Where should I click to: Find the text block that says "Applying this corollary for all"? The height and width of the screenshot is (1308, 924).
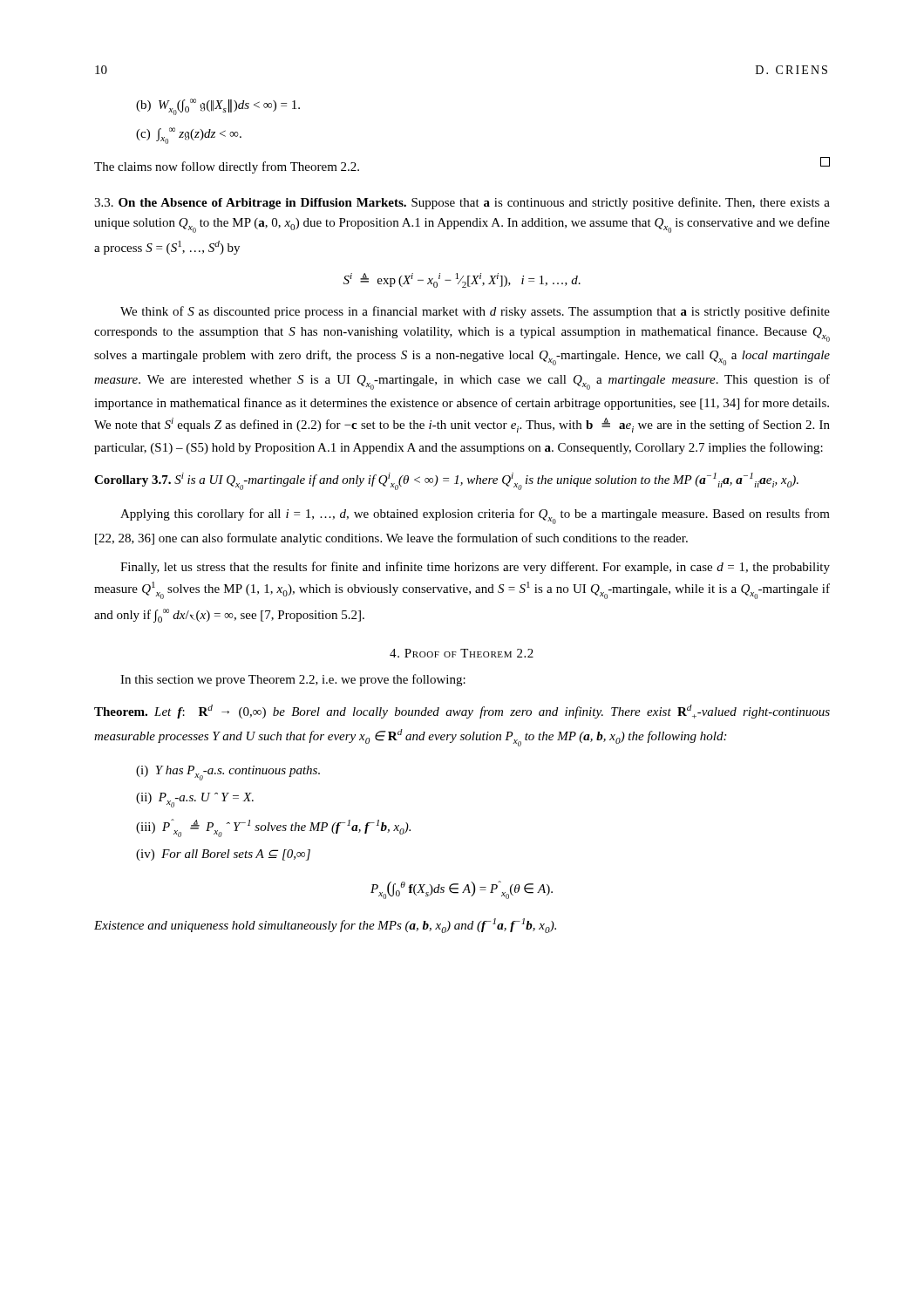462,526
